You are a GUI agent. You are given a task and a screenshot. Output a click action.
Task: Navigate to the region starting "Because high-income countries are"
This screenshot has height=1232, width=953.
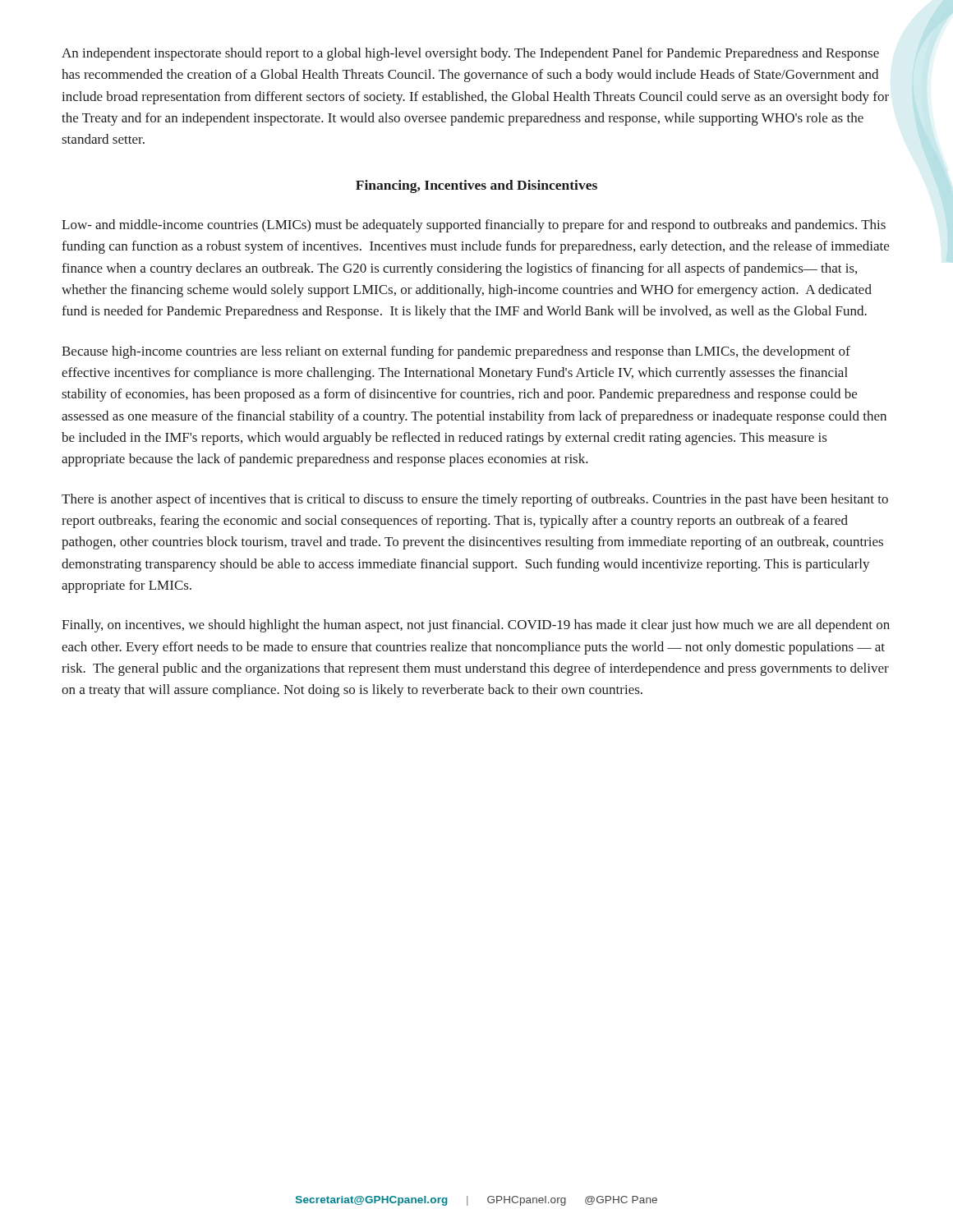click(x=474, y=405)
